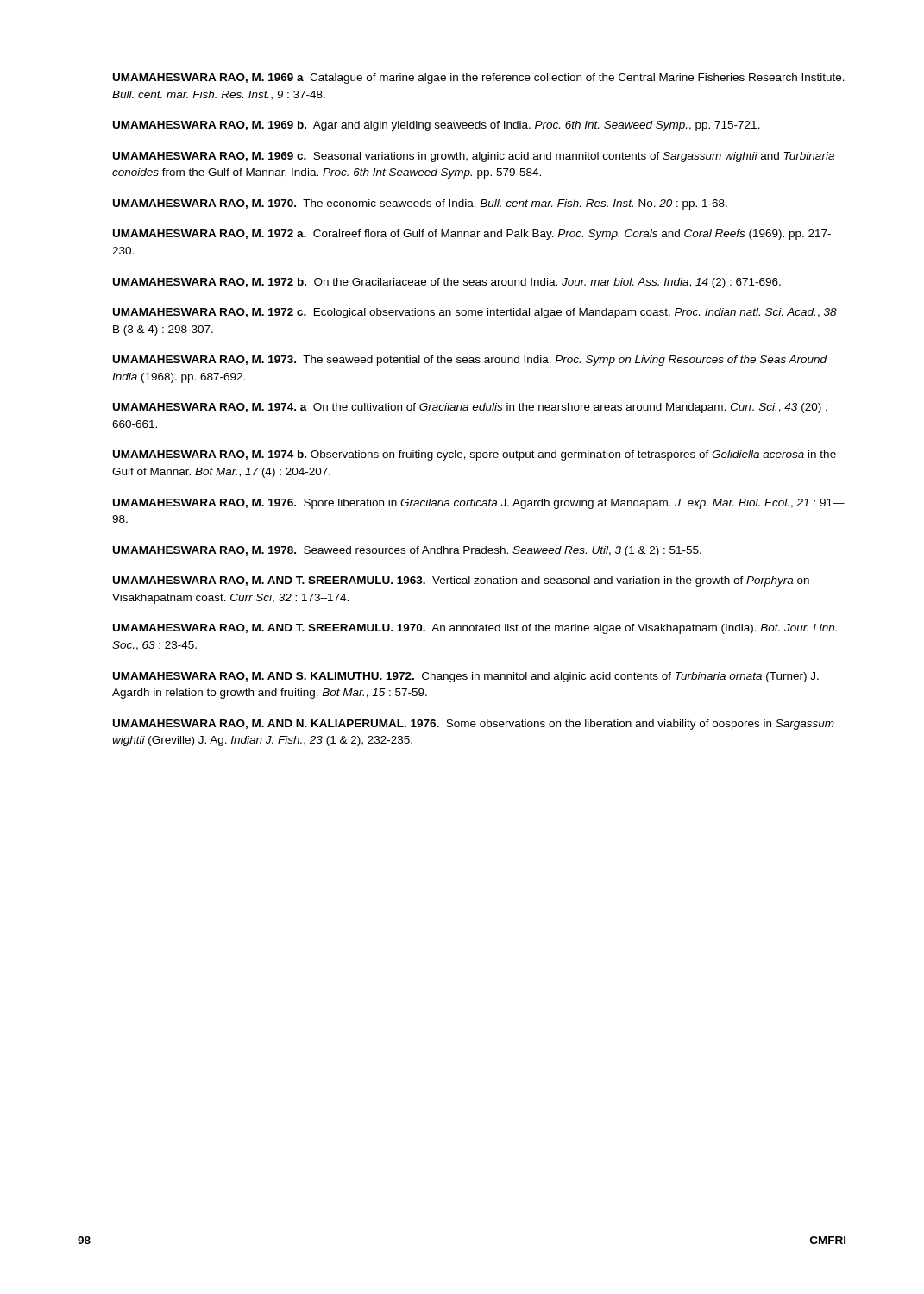Select the list item that reads "UMAMAHESWARA RAO, M. 1969 c. Seasonal variations"
Image resolution: width=924 pixels, height=1294 pixels.
point(479,164)
